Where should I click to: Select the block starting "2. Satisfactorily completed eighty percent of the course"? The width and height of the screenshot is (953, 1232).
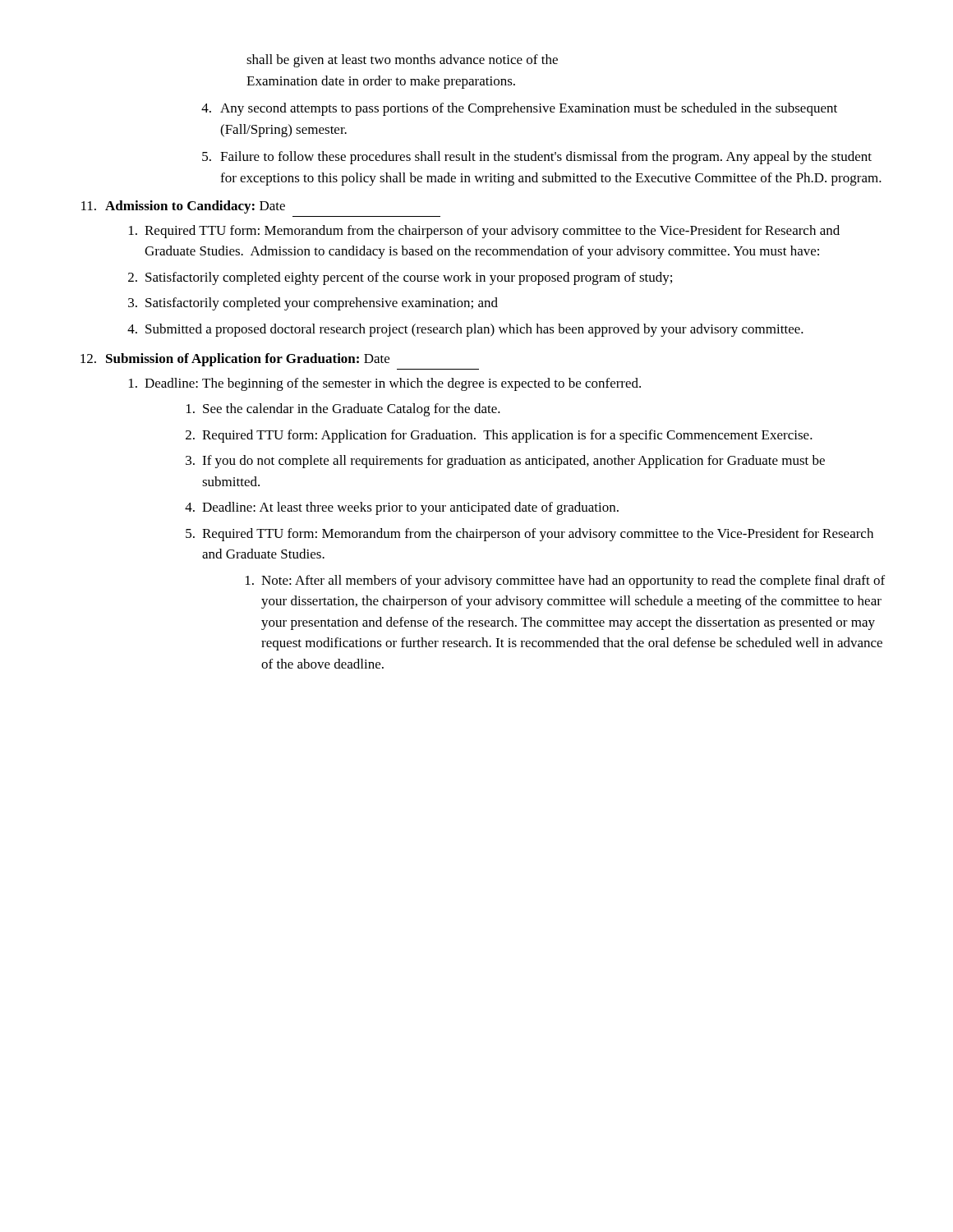501,277
